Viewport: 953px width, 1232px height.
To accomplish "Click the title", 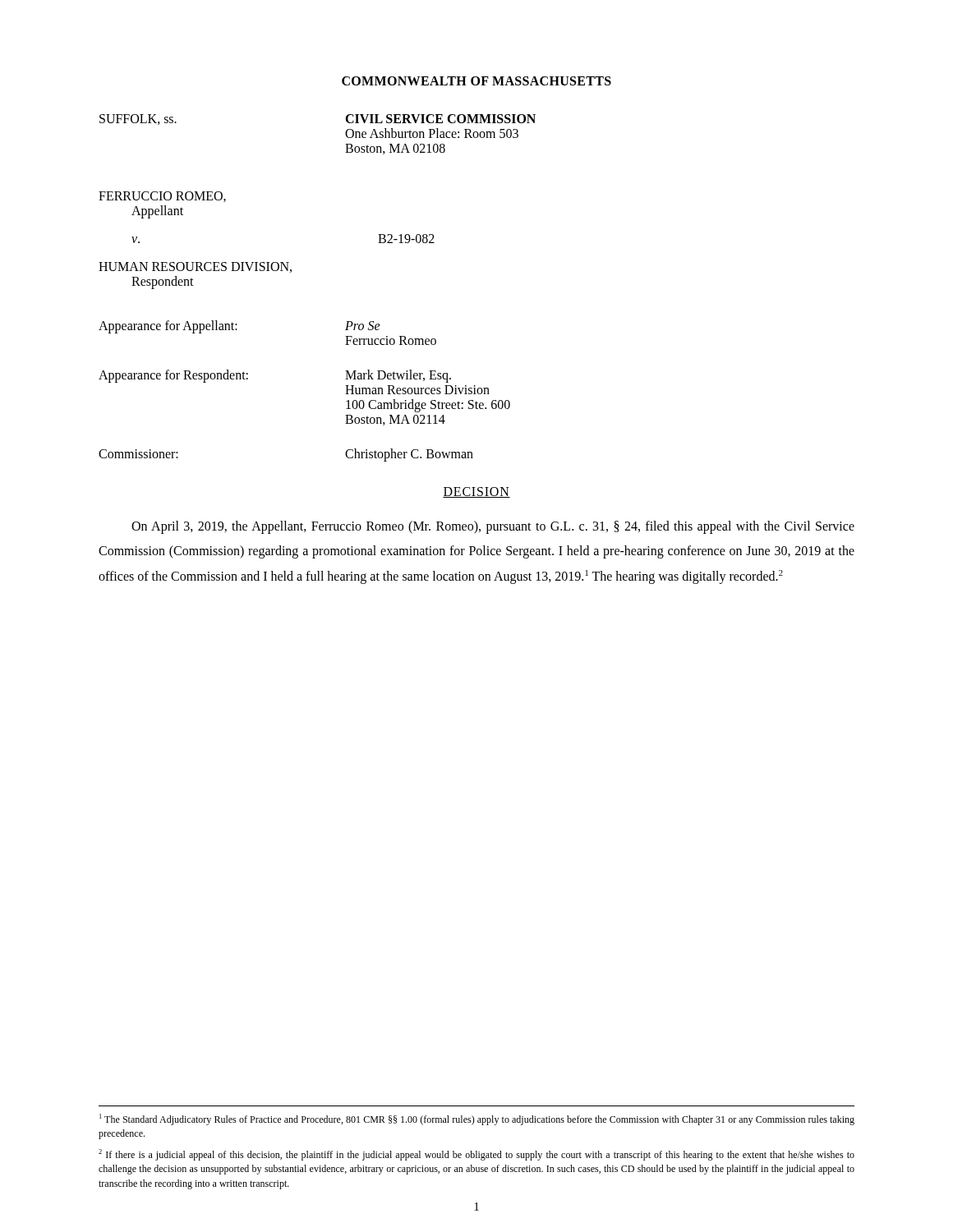I will click(x=476, y=81).
